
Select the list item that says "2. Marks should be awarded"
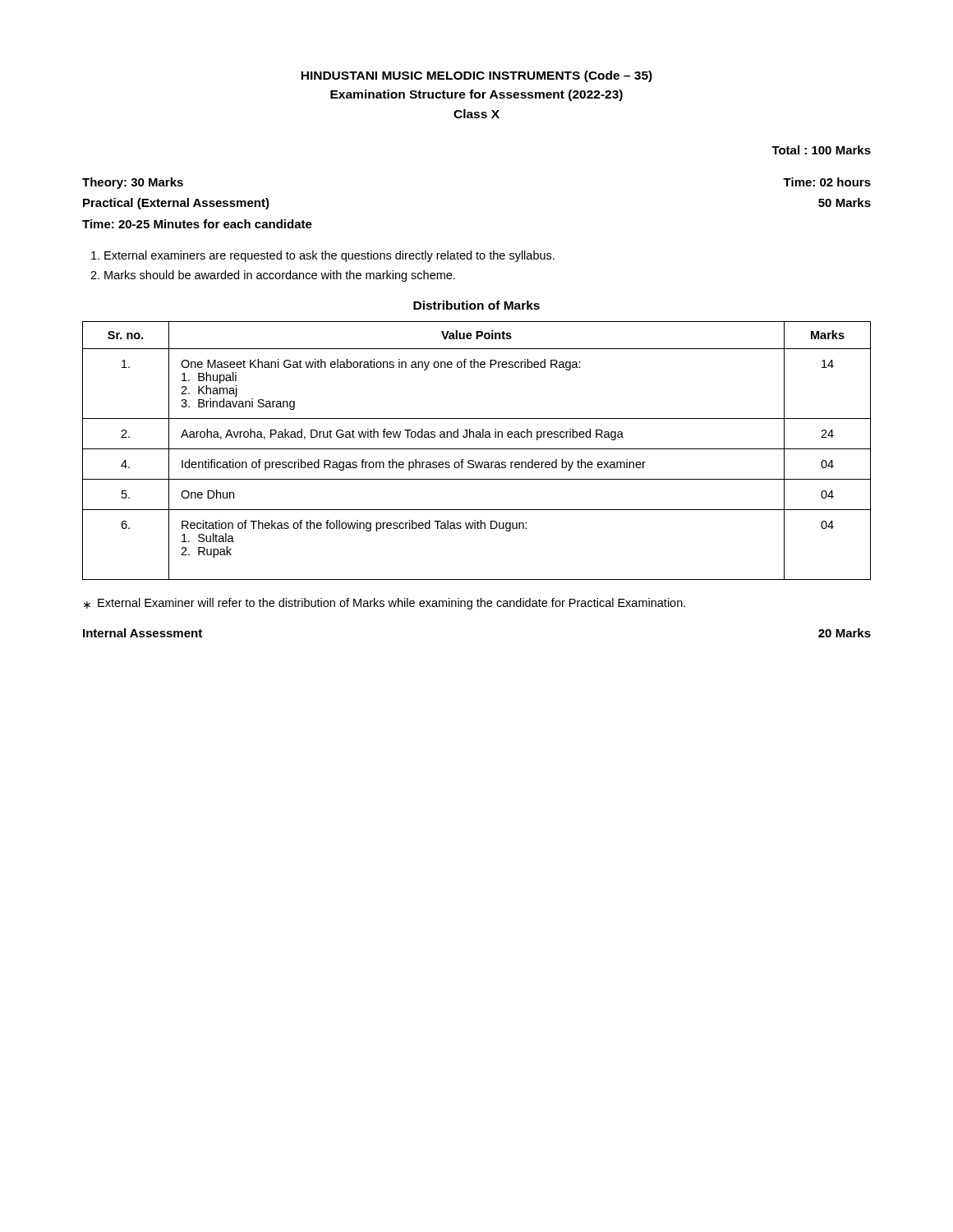(x=273, y=275)
